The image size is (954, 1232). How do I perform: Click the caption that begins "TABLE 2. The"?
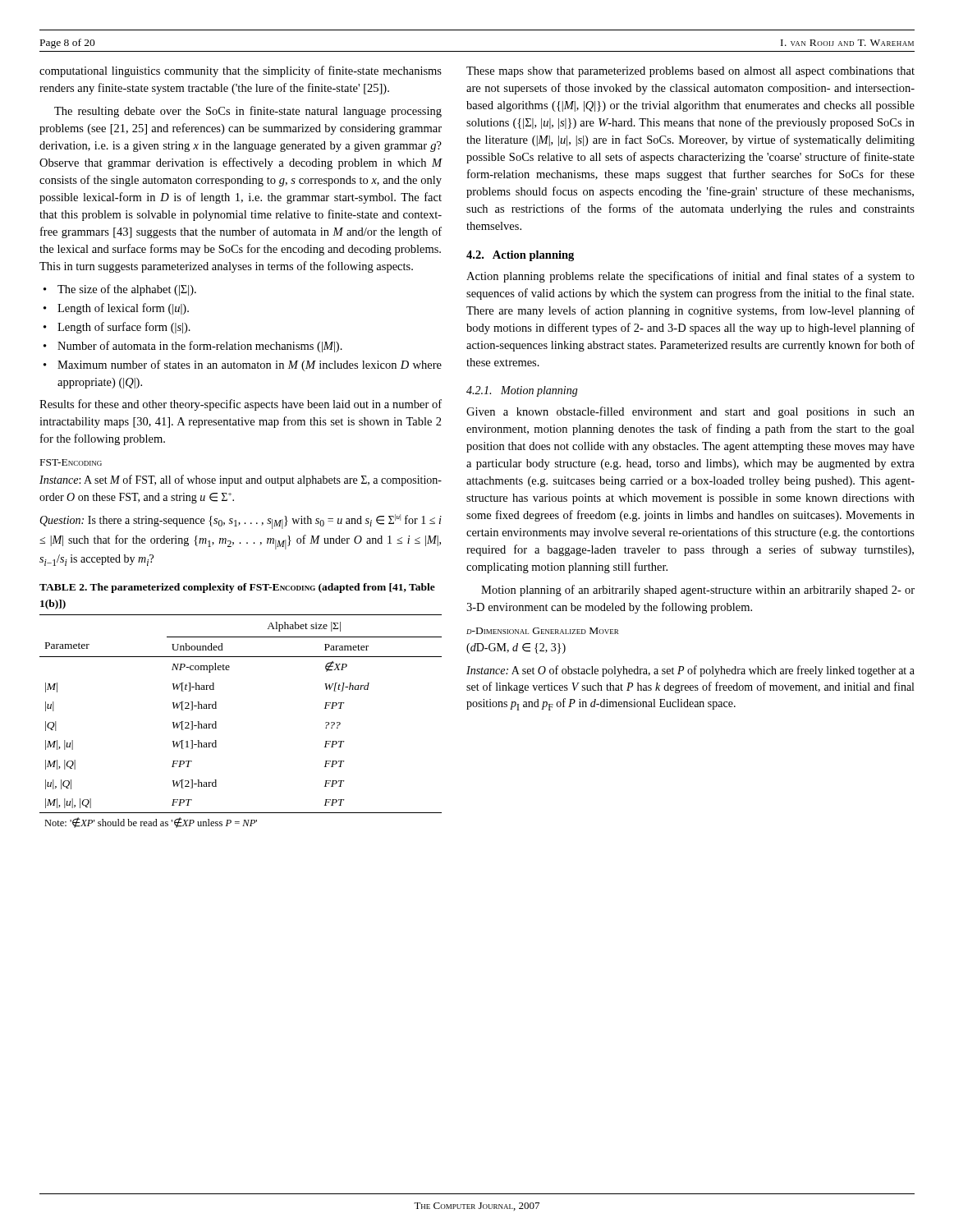click(x=237, y=595)
